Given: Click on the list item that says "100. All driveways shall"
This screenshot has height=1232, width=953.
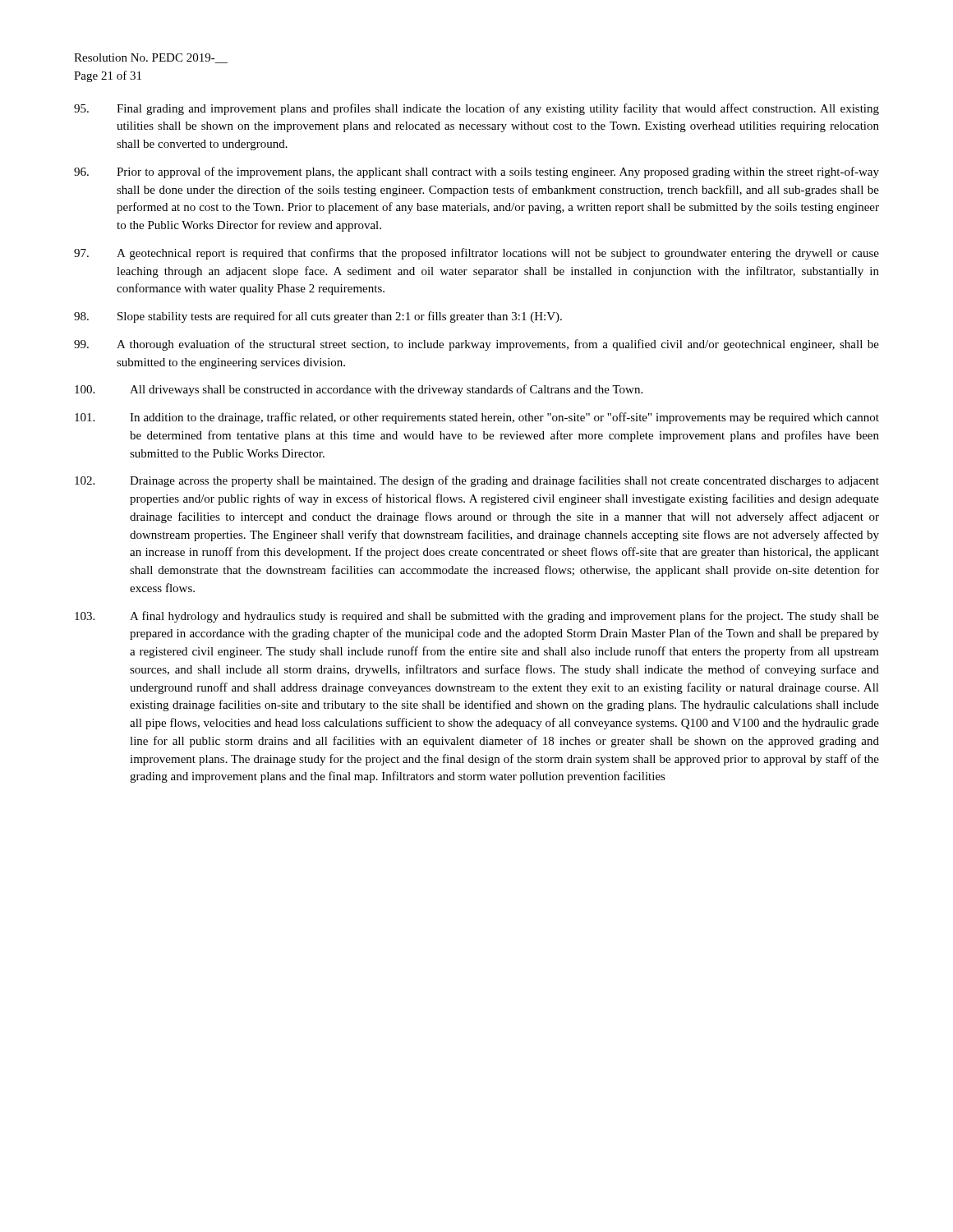Looking at the screenshot, I should [476, 390].
